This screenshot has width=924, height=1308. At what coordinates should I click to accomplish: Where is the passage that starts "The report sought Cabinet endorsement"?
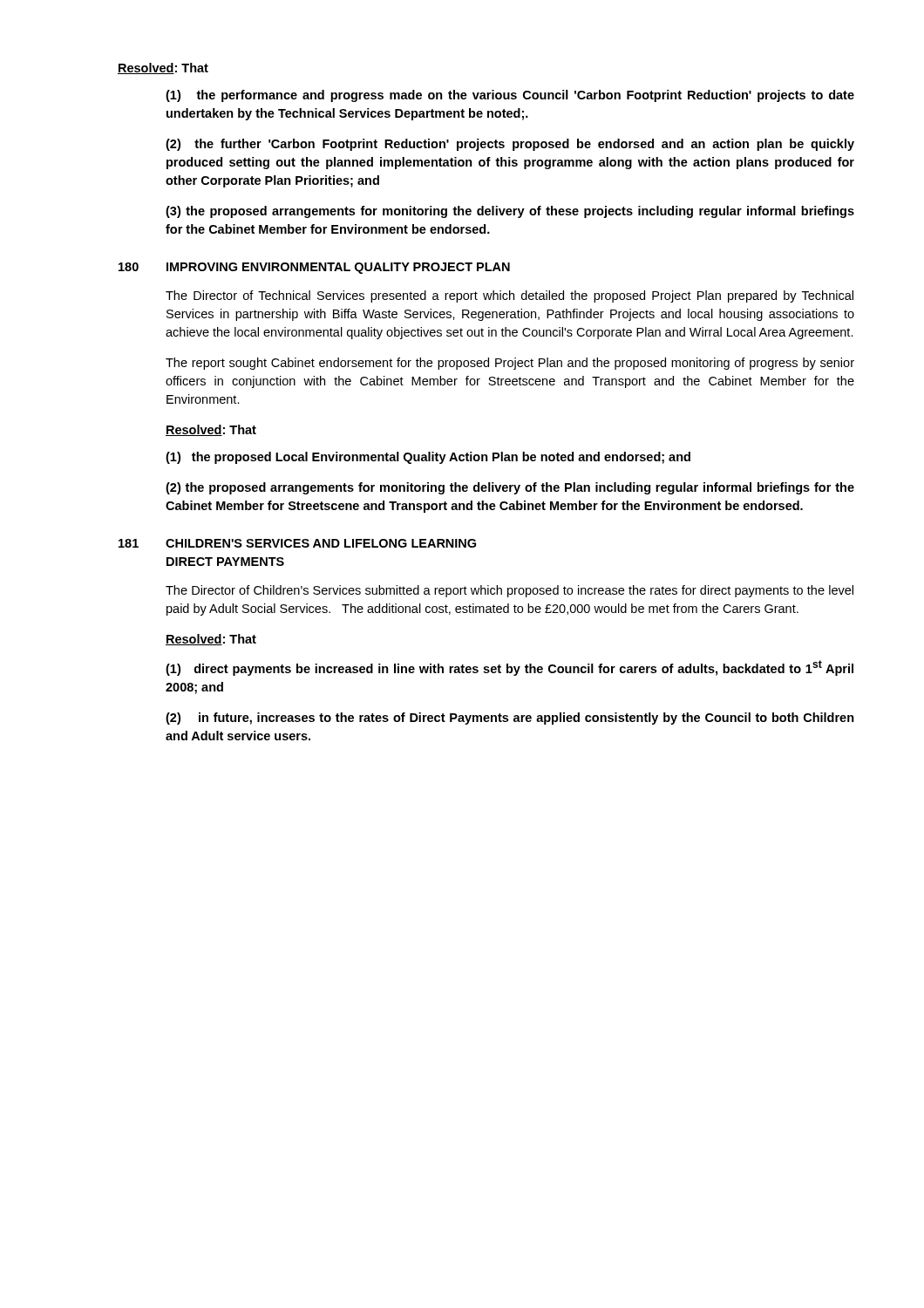(510, 381)
